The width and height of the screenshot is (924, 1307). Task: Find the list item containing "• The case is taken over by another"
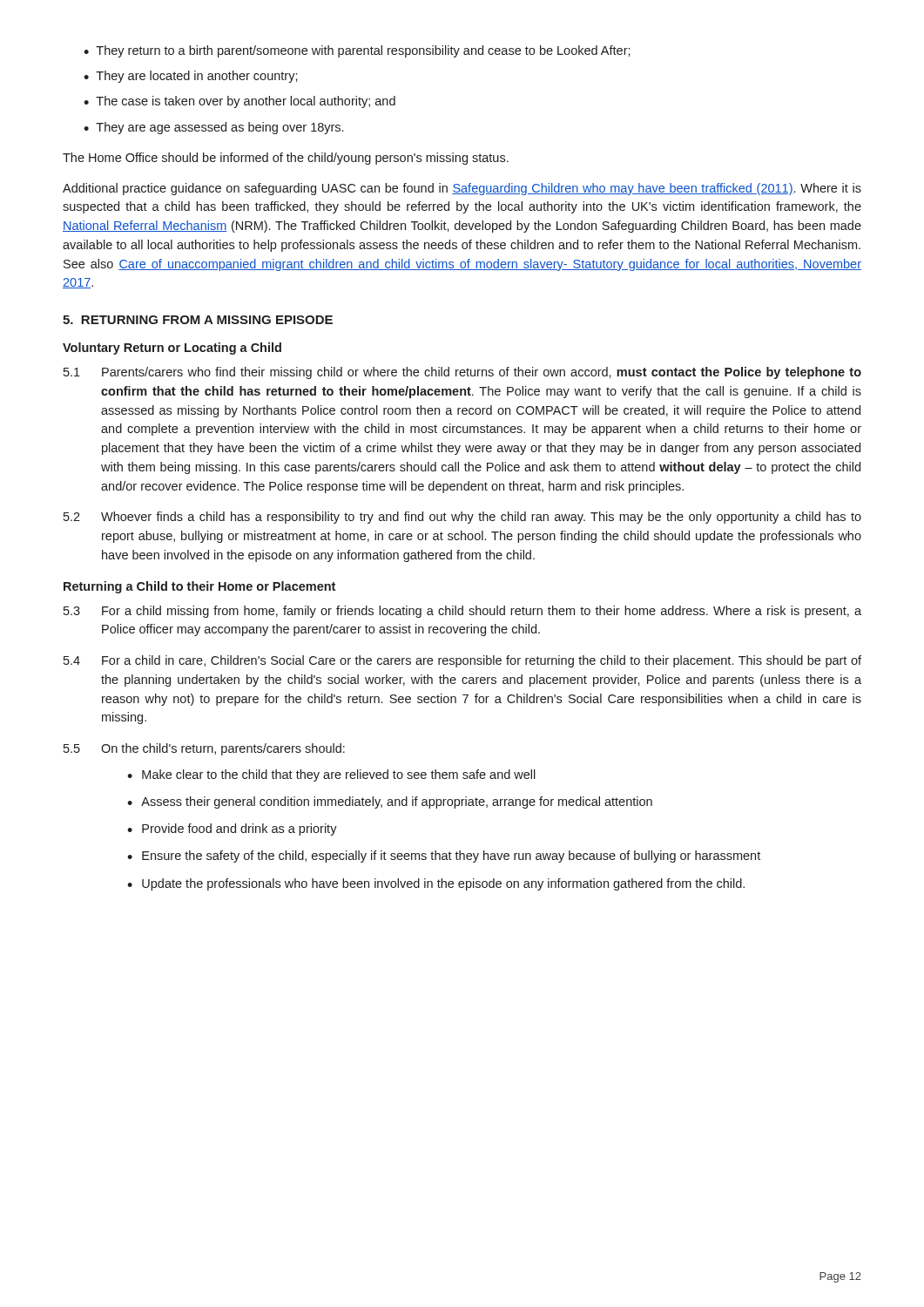tap(240, 104)
